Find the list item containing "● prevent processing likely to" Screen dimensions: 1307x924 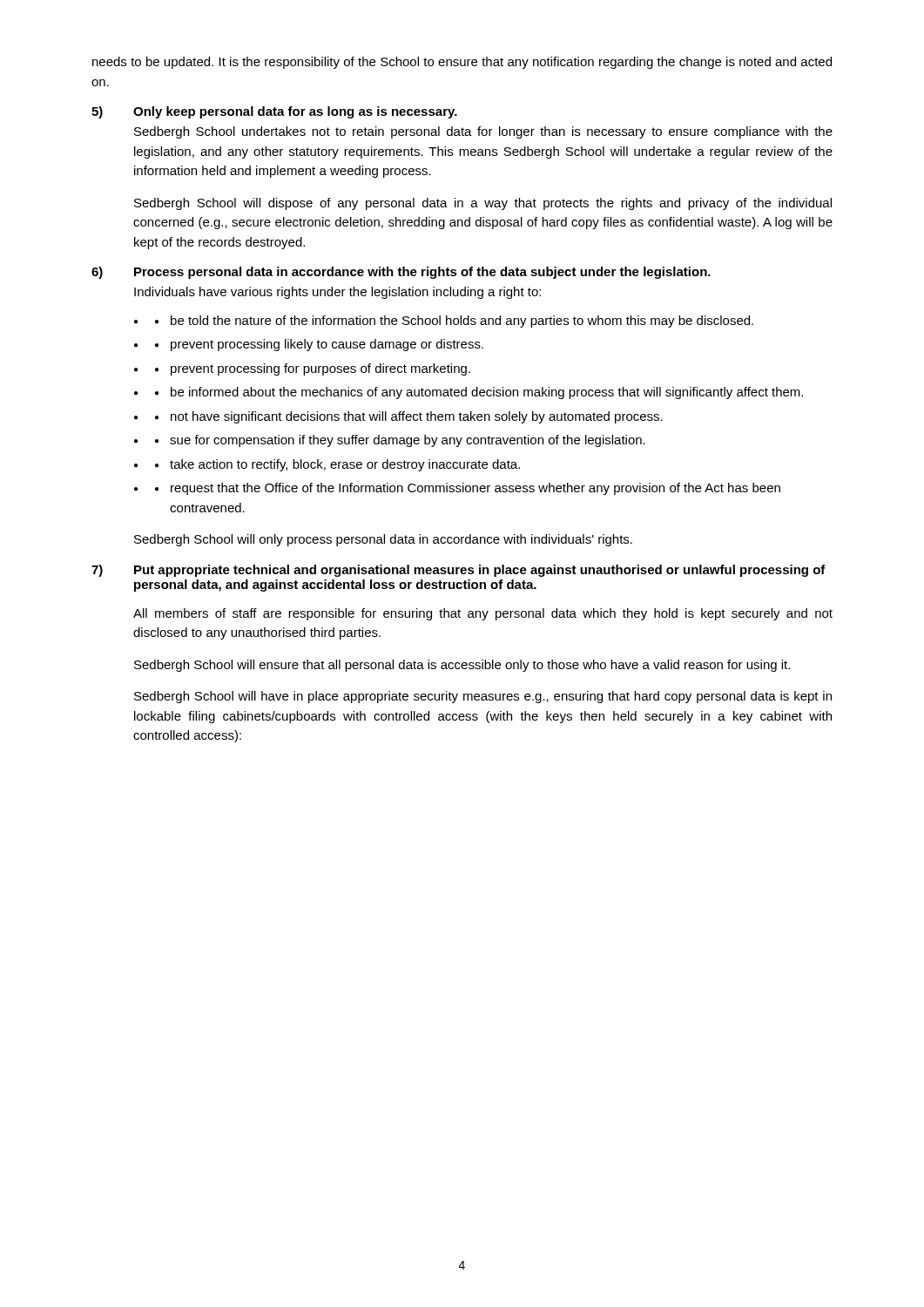319,344
